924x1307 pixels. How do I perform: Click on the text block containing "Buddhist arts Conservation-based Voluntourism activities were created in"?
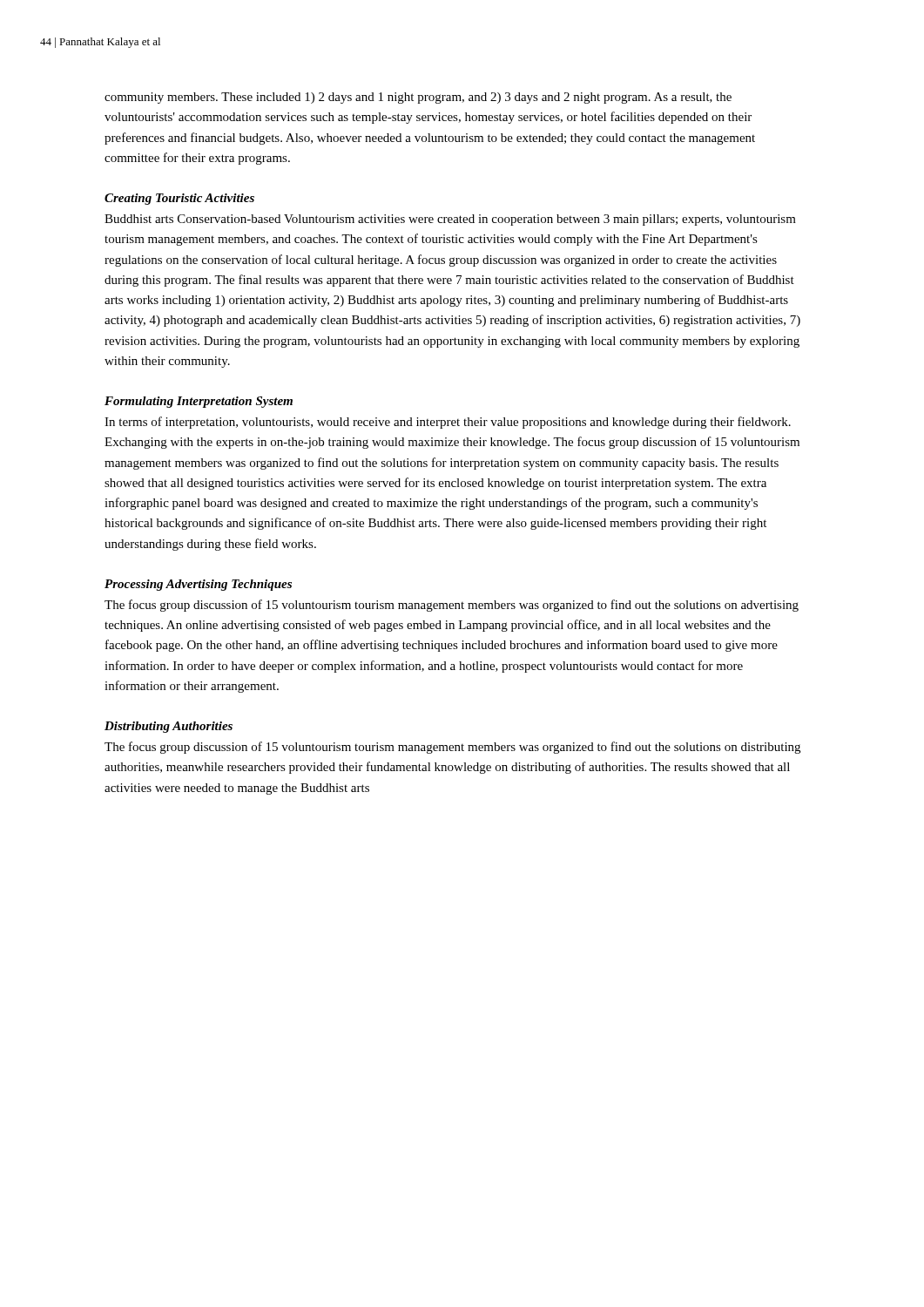(453, 290)
